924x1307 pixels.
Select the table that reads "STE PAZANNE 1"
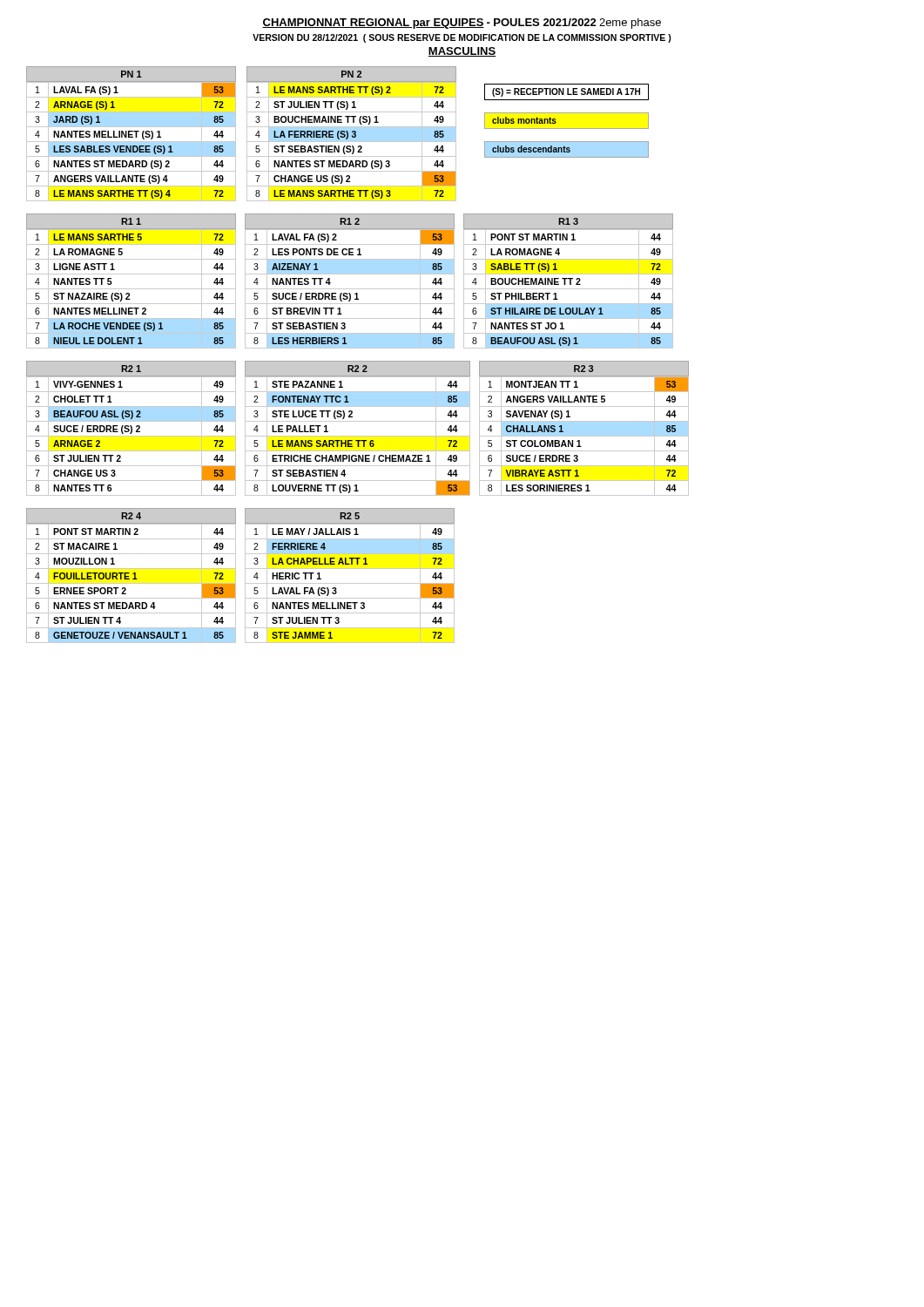(x=357, y=428)
